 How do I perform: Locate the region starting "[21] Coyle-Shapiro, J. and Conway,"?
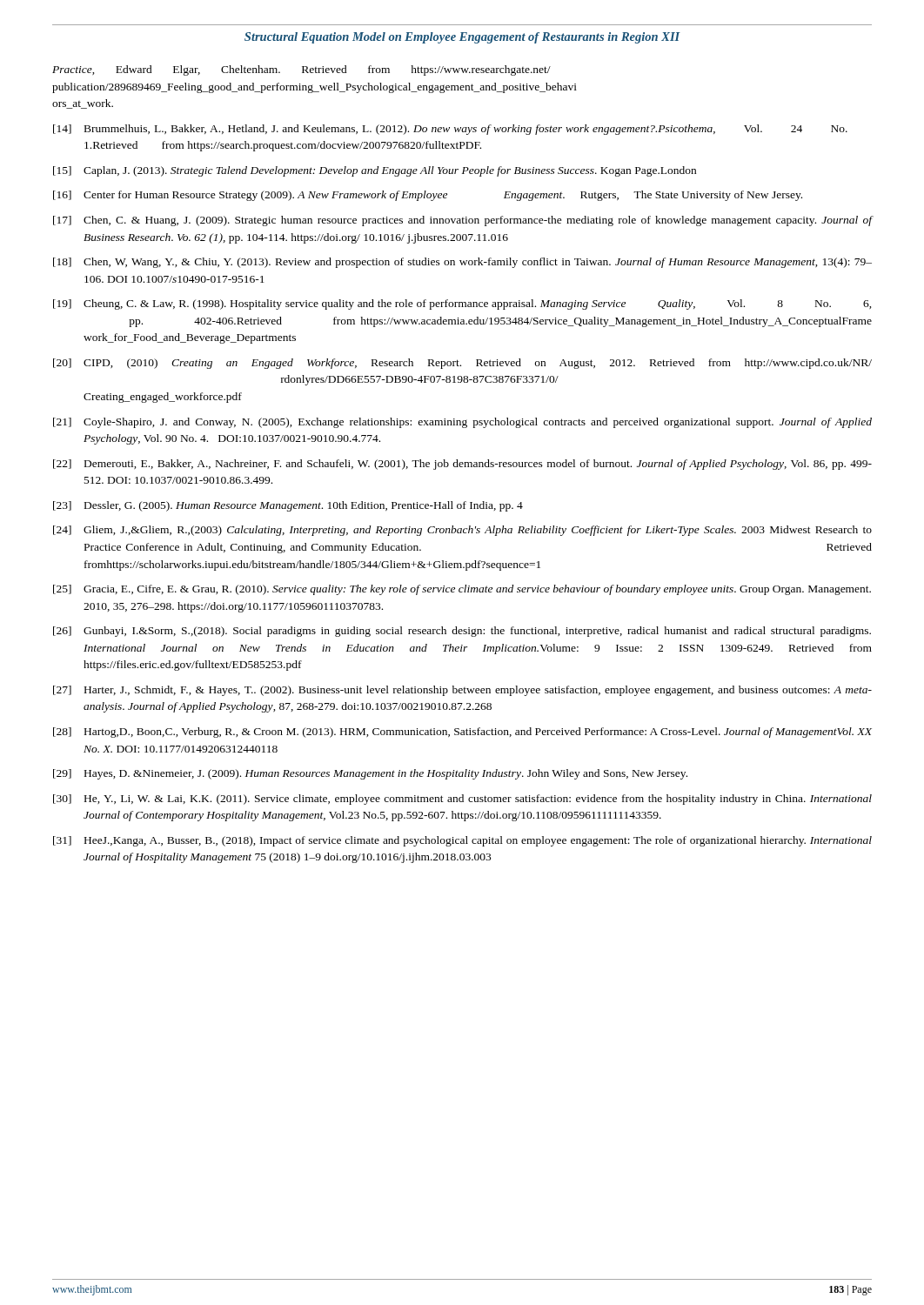[x=462, y=430]
